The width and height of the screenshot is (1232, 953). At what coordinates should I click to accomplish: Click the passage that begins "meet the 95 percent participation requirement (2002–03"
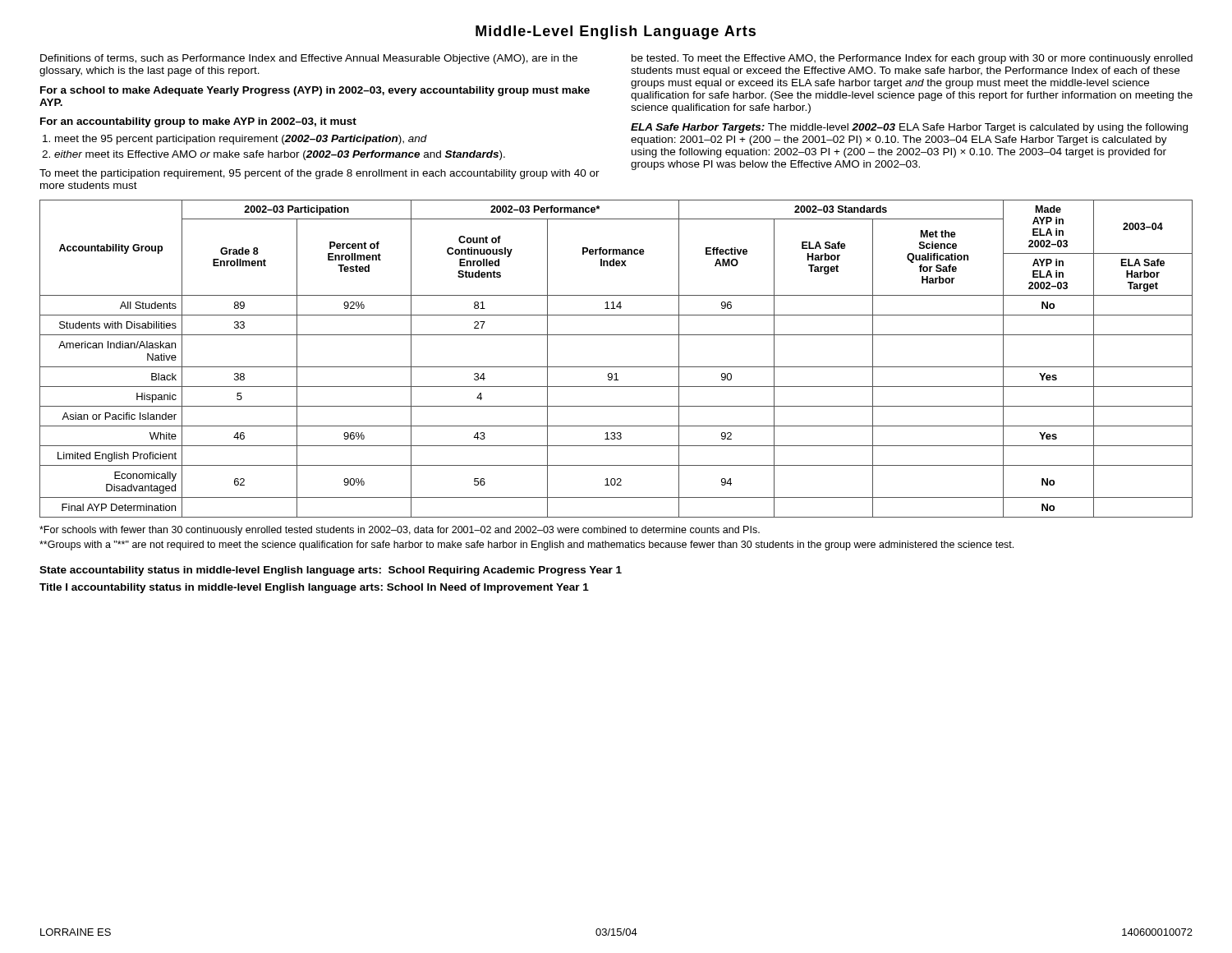click(x=240, y=138)
